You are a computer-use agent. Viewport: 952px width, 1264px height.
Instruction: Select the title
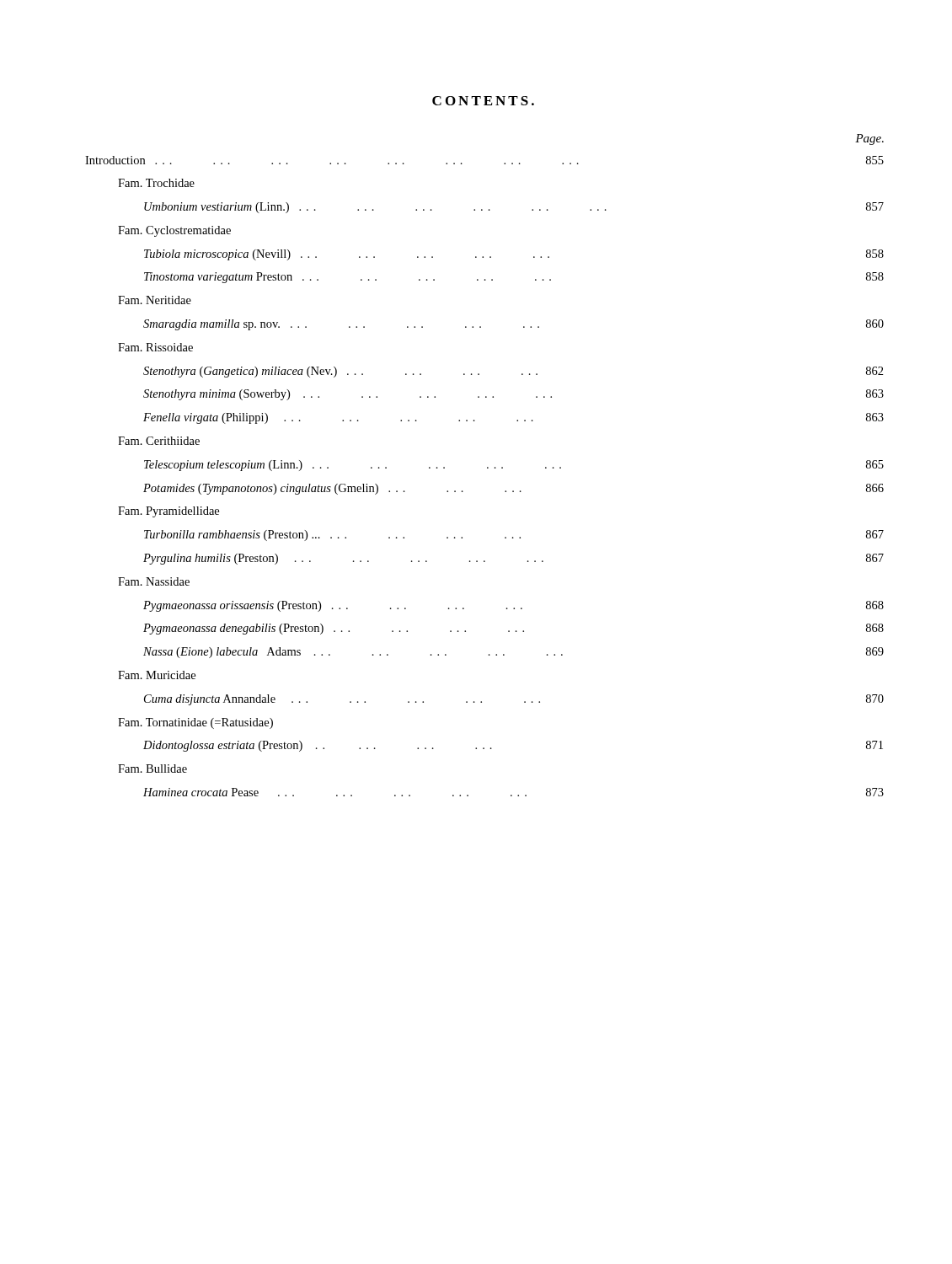pos(484,101)
